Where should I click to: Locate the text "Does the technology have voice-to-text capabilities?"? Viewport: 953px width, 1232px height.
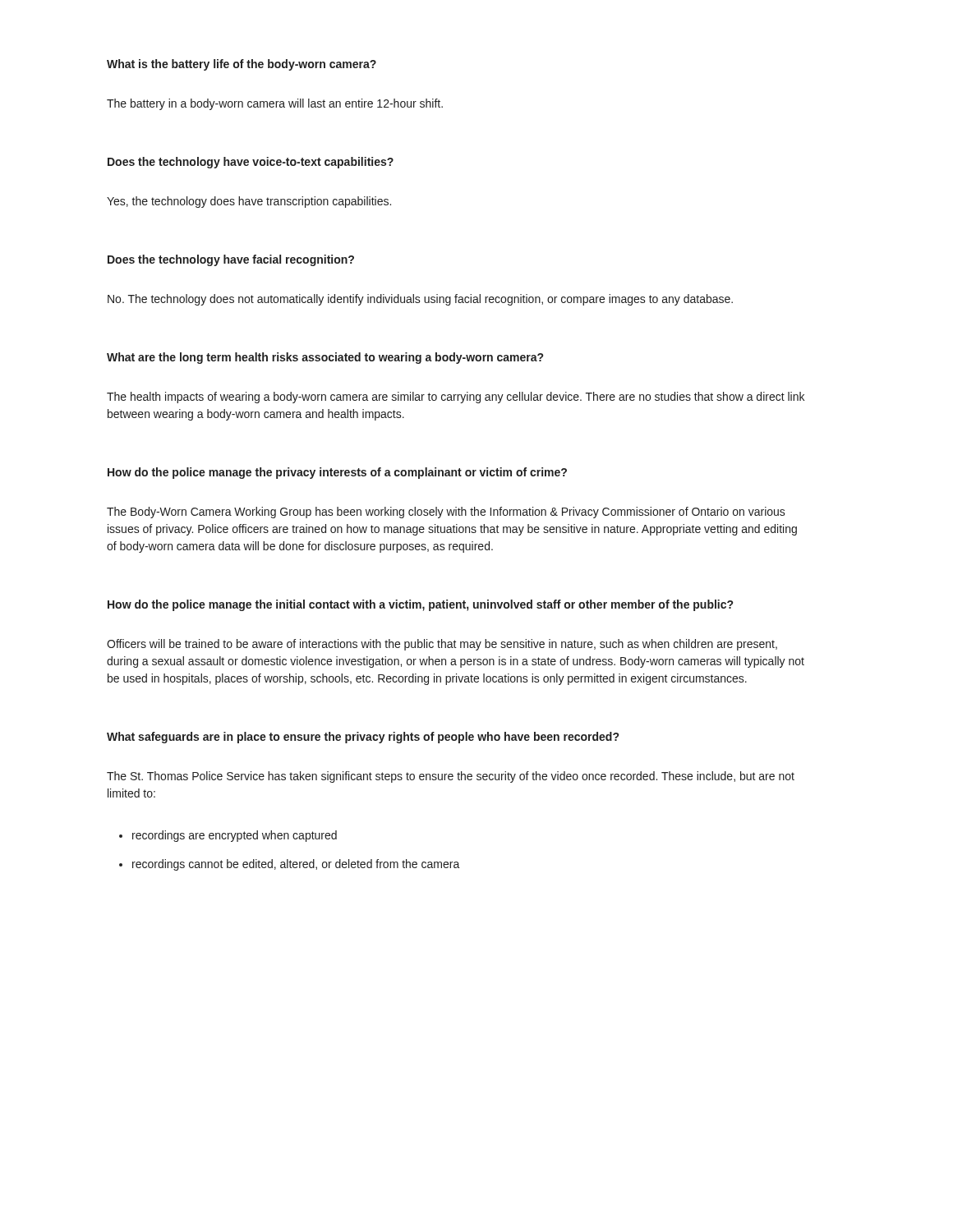point(251,163)
